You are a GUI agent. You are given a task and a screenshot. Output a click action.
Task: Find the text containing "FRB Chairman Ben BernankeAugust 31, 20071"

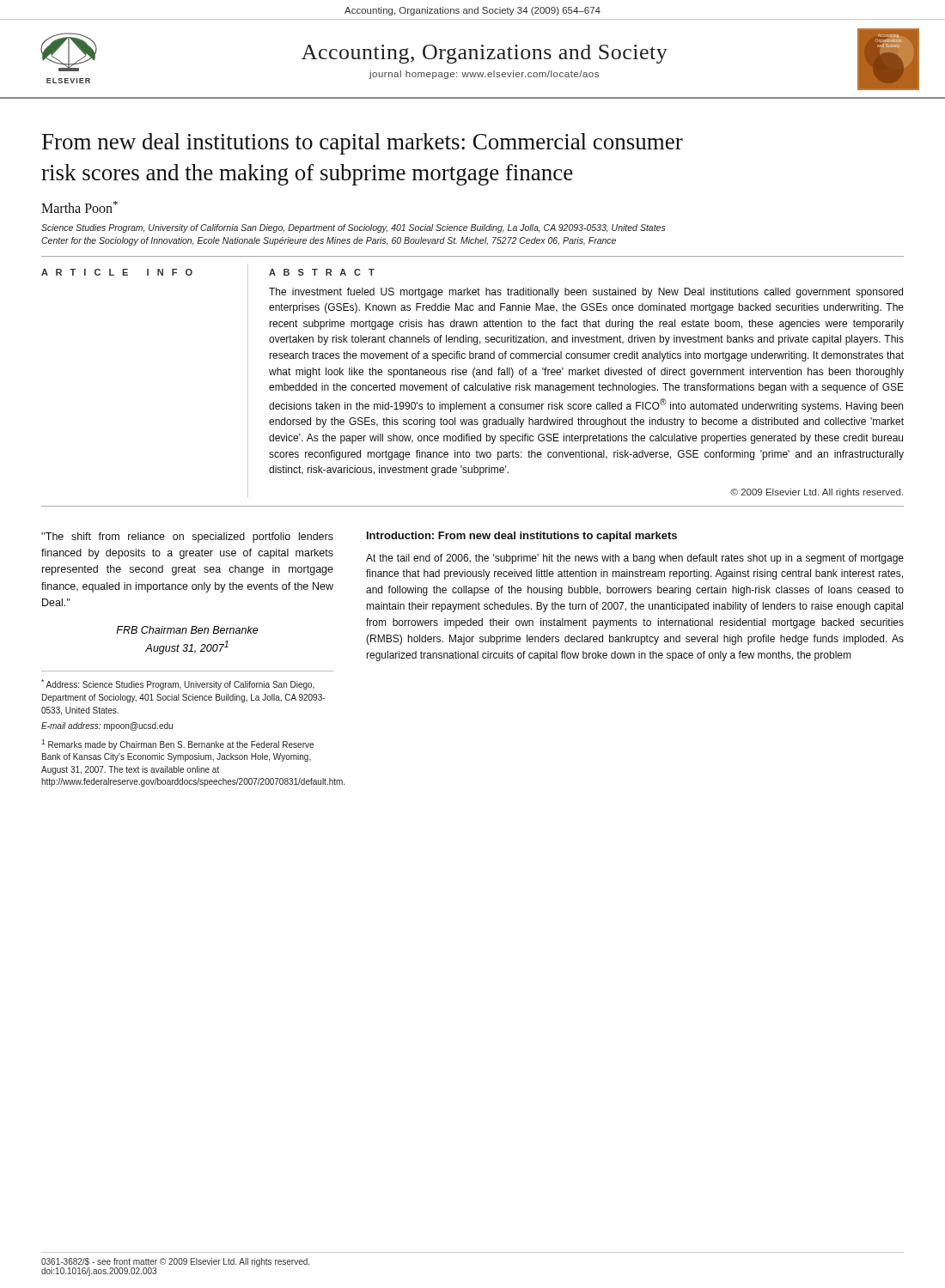187,639
